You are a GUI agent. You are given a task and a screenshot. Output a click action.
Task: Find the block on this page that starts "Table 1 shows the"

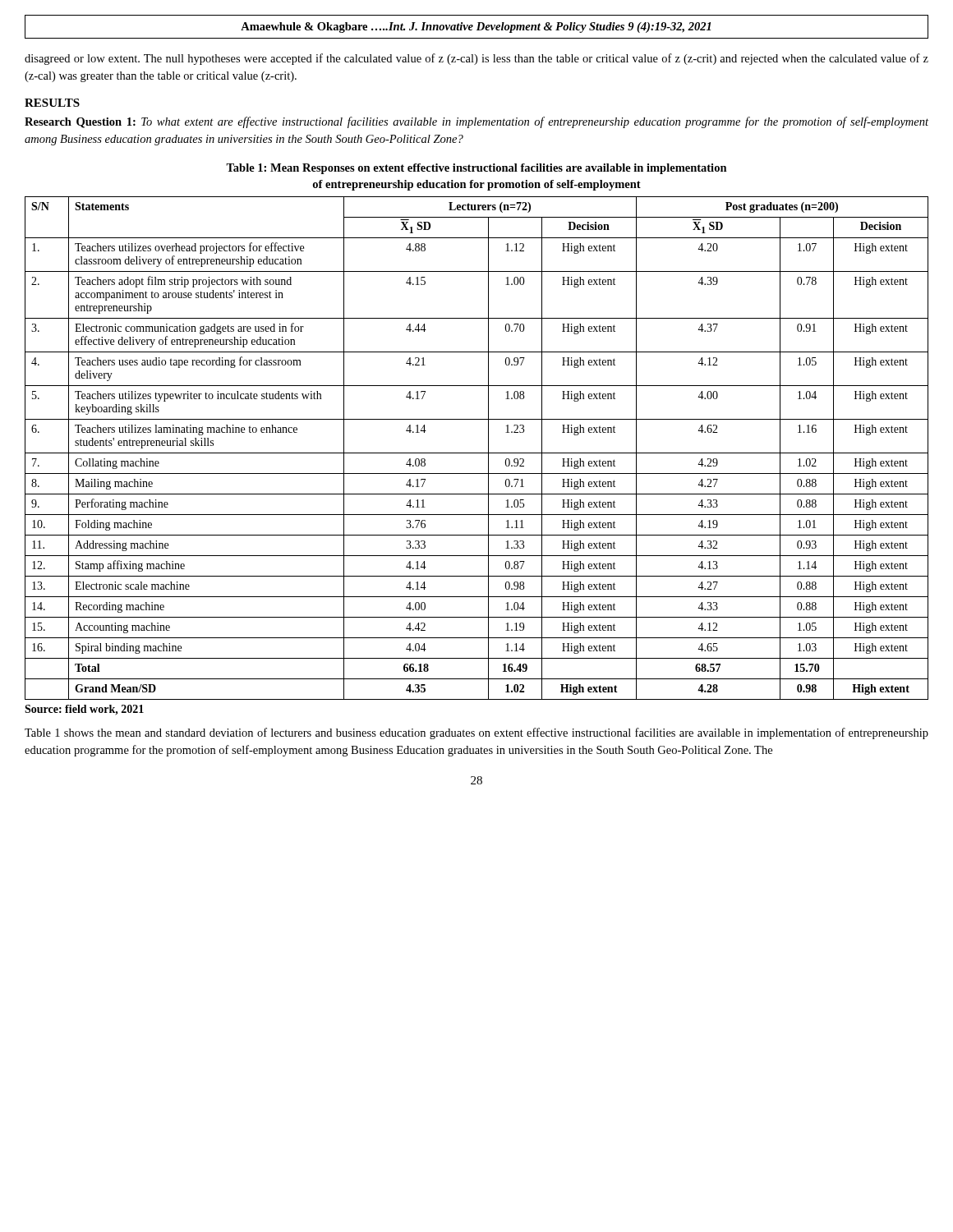[476, 742]
